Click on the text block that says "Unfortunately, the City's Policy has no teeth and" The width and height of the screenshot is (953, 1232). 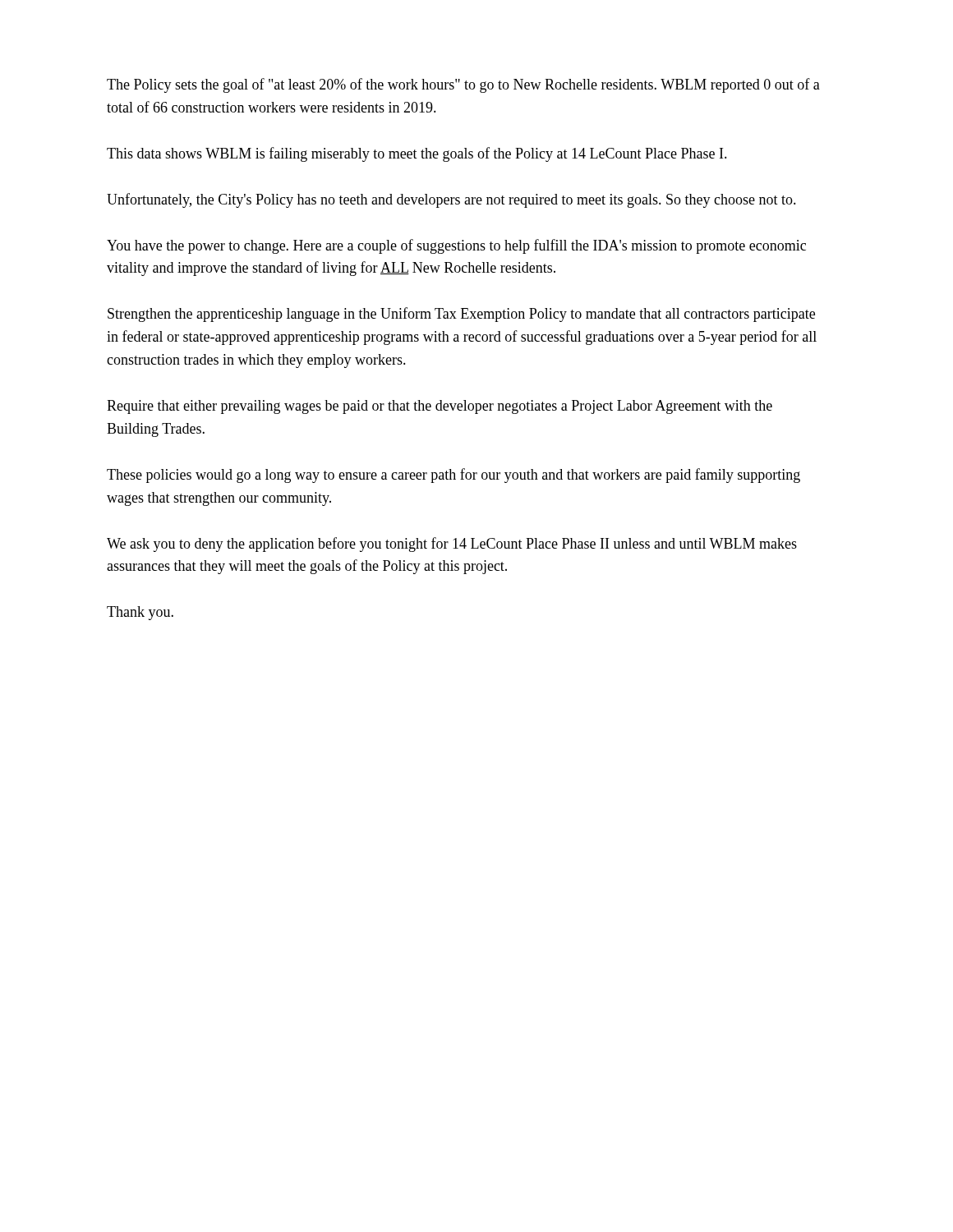tap(452, 199)
